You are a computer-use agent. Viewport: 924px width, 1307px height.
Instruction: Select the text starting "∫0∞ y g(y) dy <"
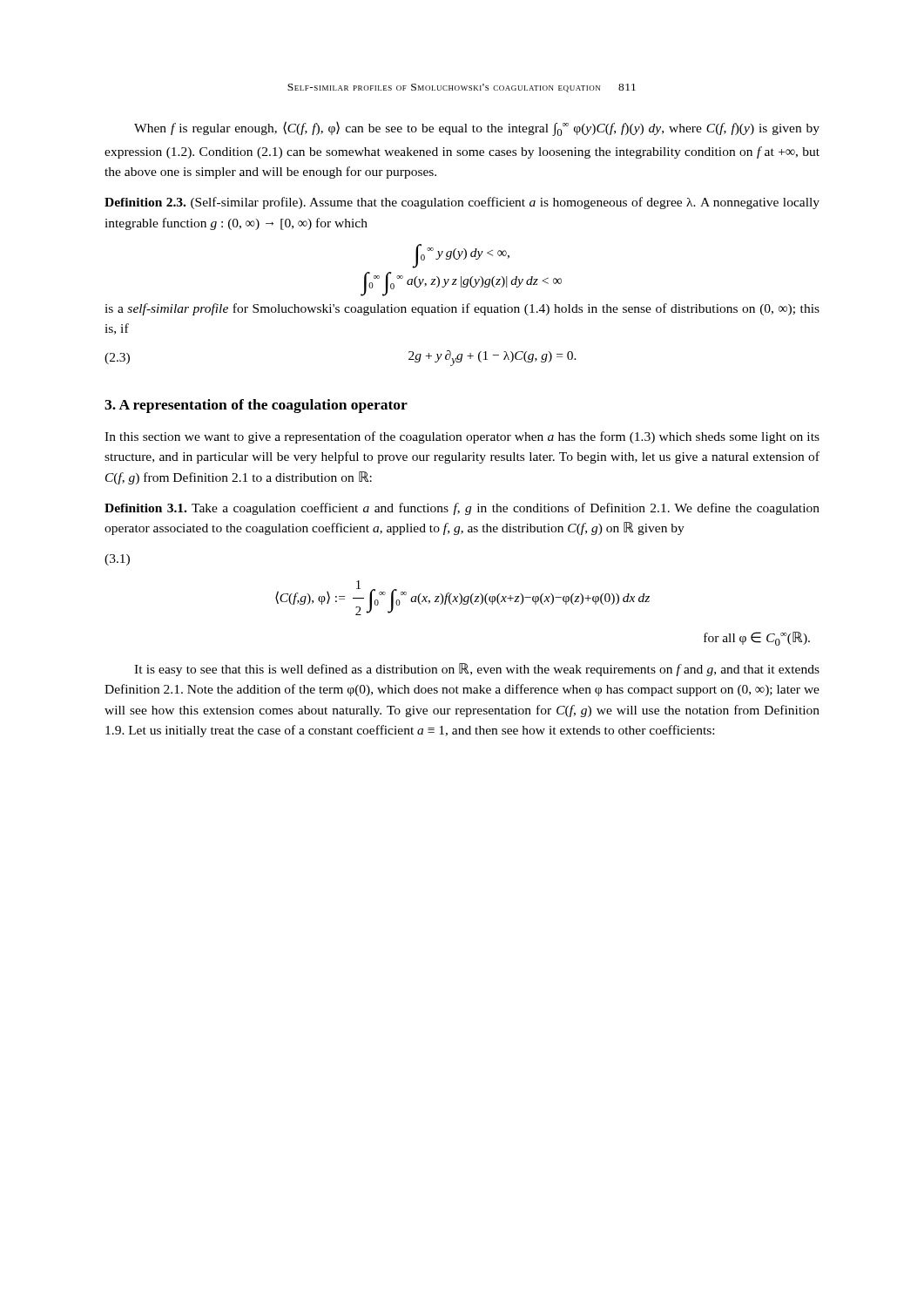point(462,253)
